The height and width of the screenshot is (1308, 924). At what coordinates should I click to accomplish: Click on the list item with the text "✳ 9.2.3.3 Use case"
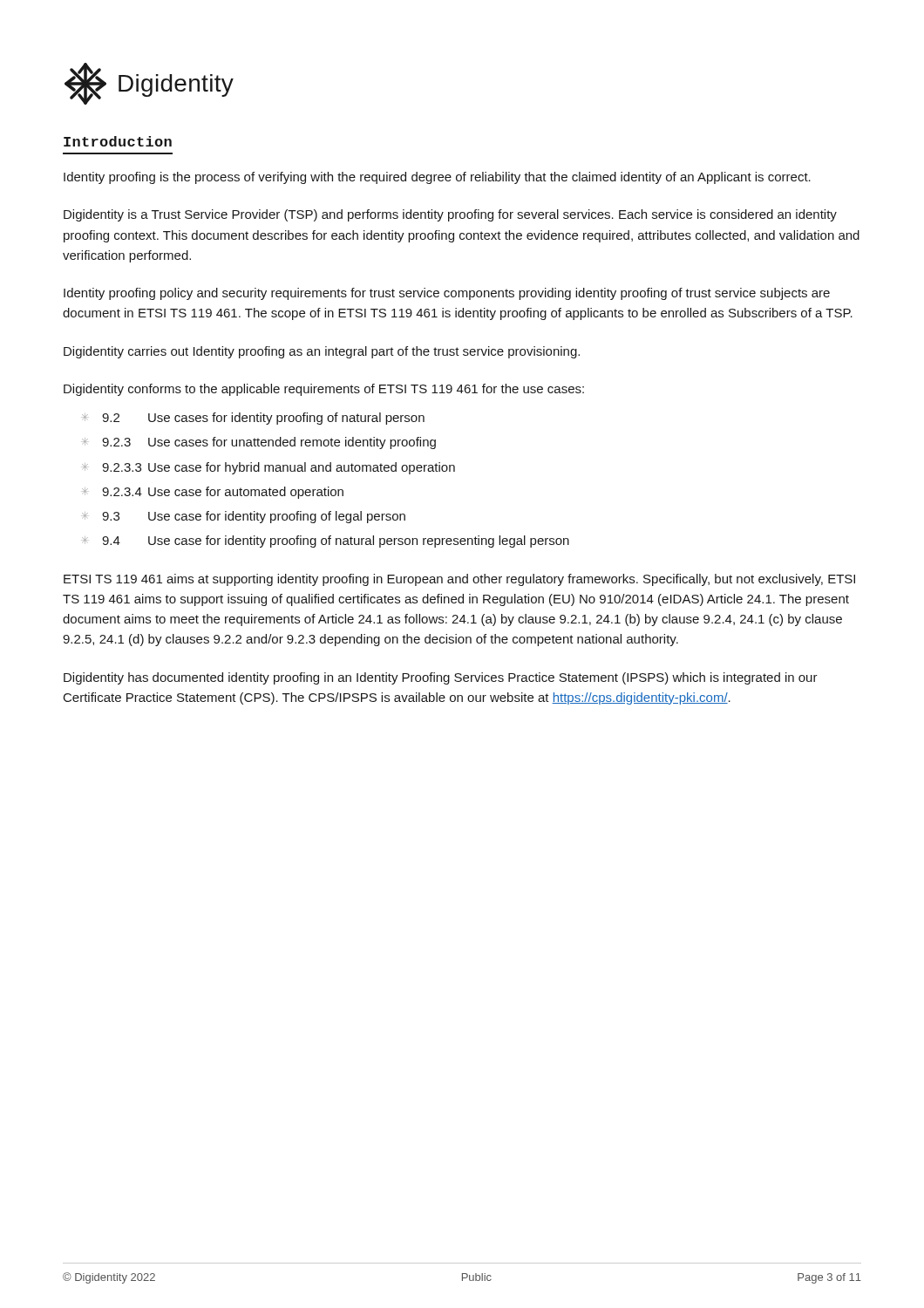268,467
